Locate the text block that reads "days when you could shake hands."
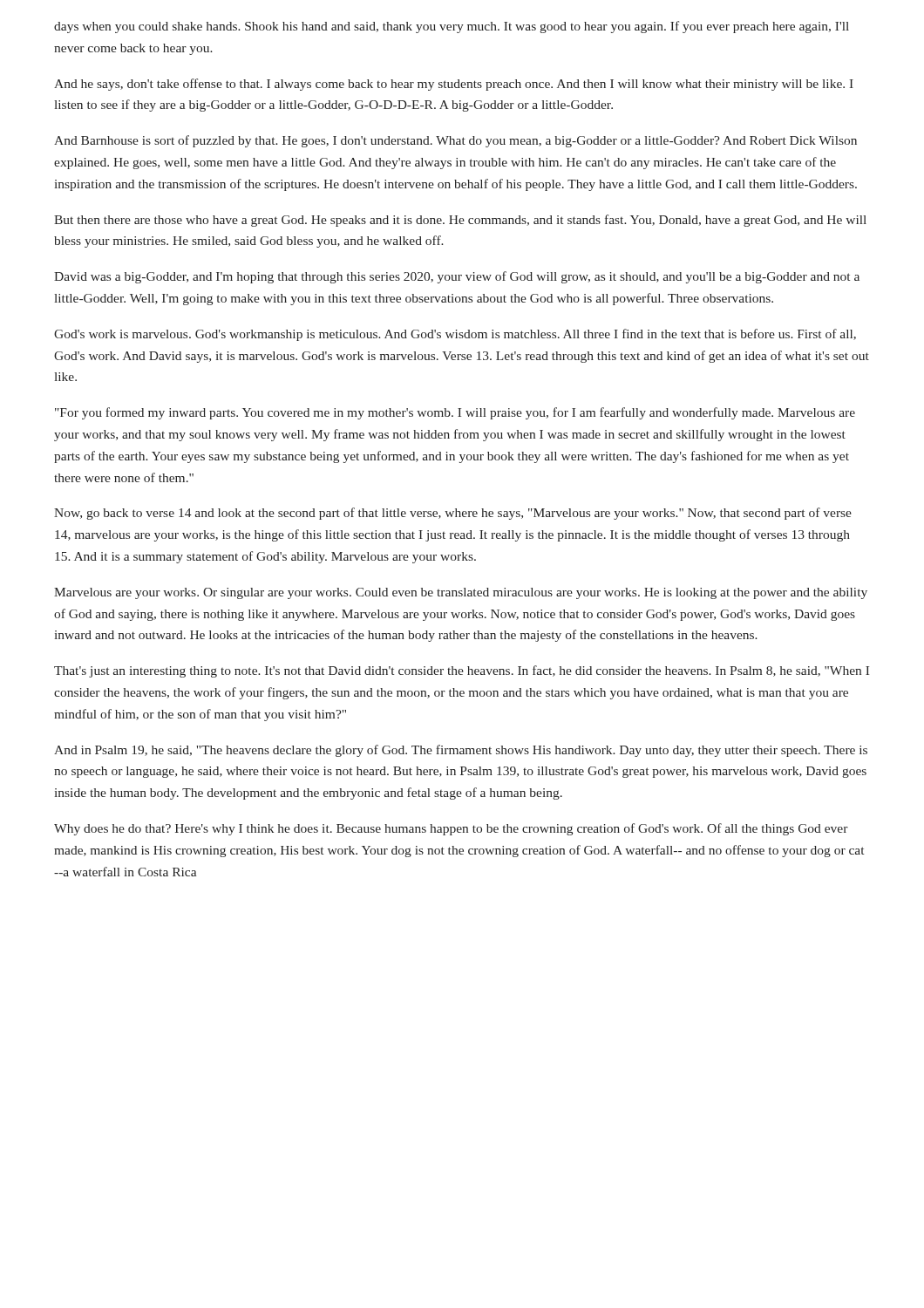The width and height of the screenshot is (924, 1308). (x=452, y=37)
